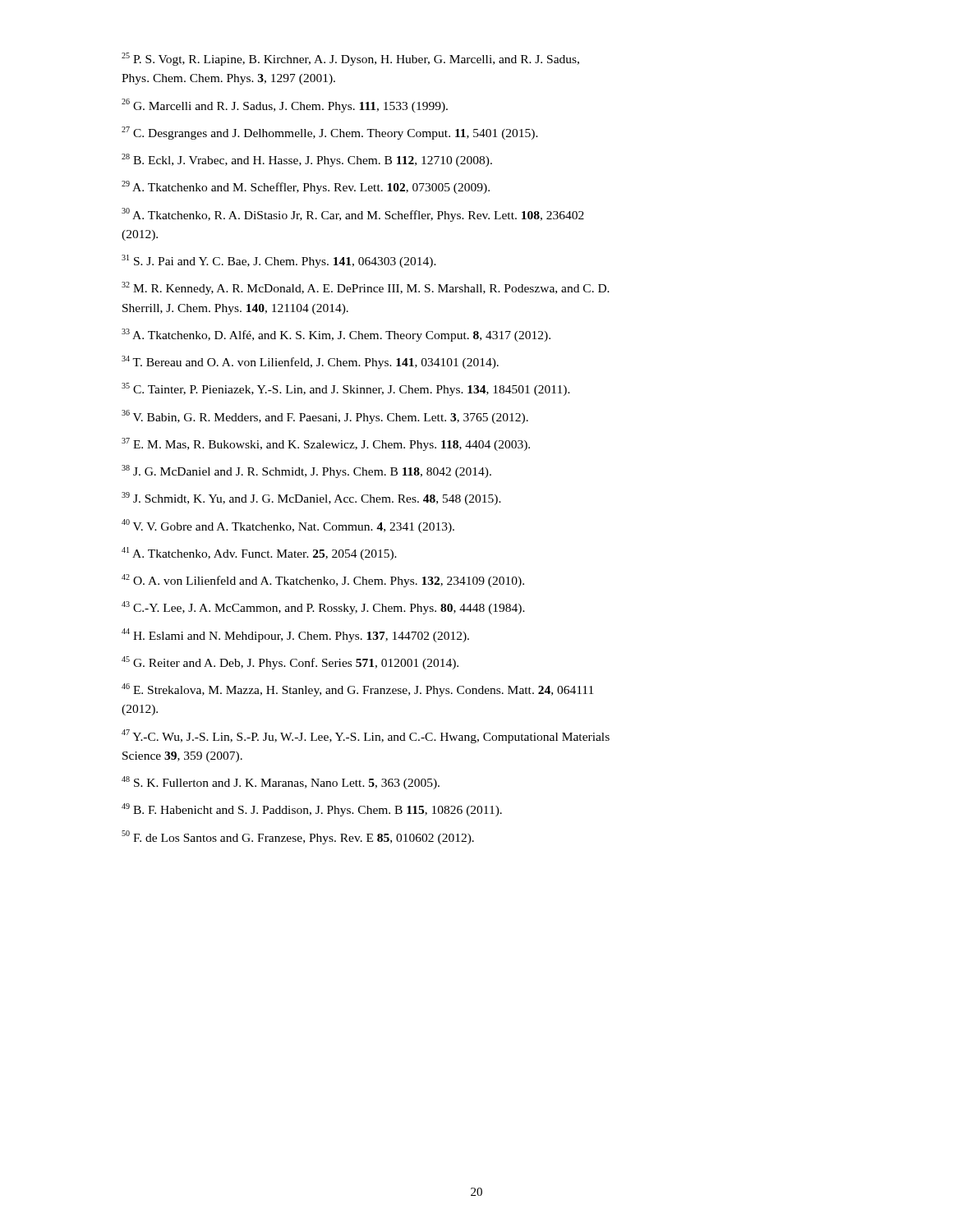Find the element starting "29 A. Tkatchenko and"

click(x=306, y=187)
